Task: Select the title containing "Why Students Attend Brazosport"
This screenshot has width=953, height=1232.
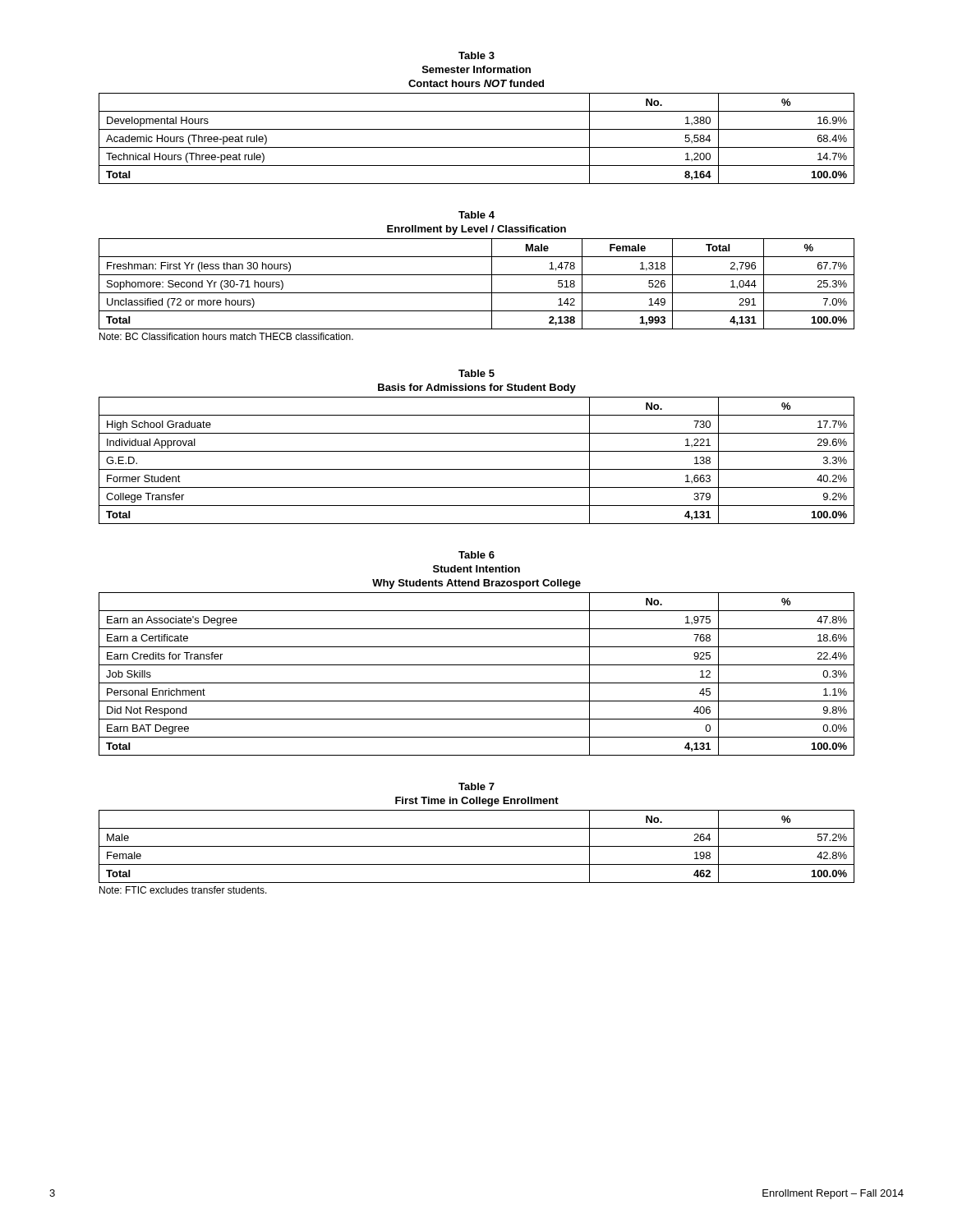Action: [x=476, y=583]
